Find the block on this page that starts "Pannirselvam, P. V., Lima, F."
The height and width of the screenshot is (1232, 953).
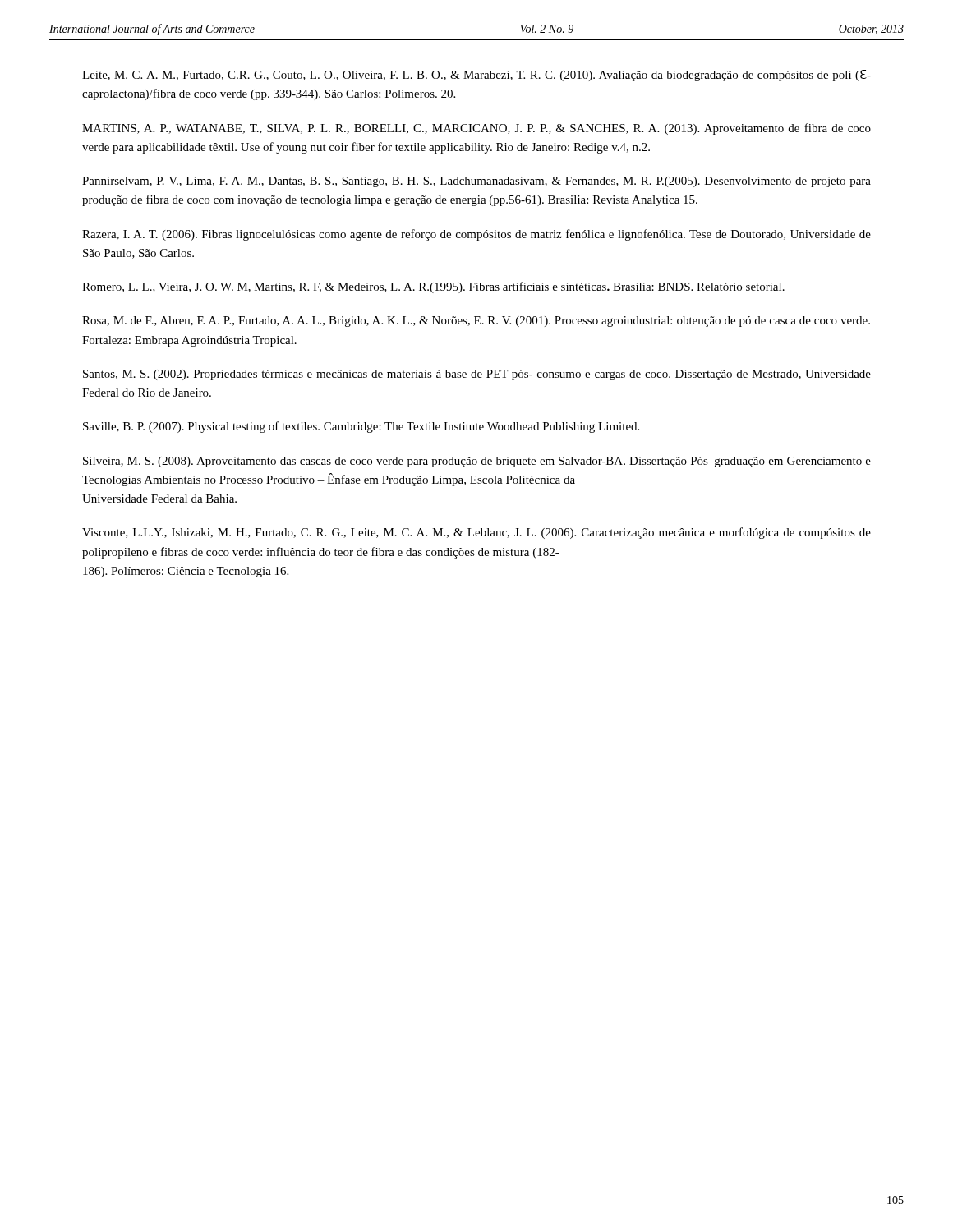476,190
